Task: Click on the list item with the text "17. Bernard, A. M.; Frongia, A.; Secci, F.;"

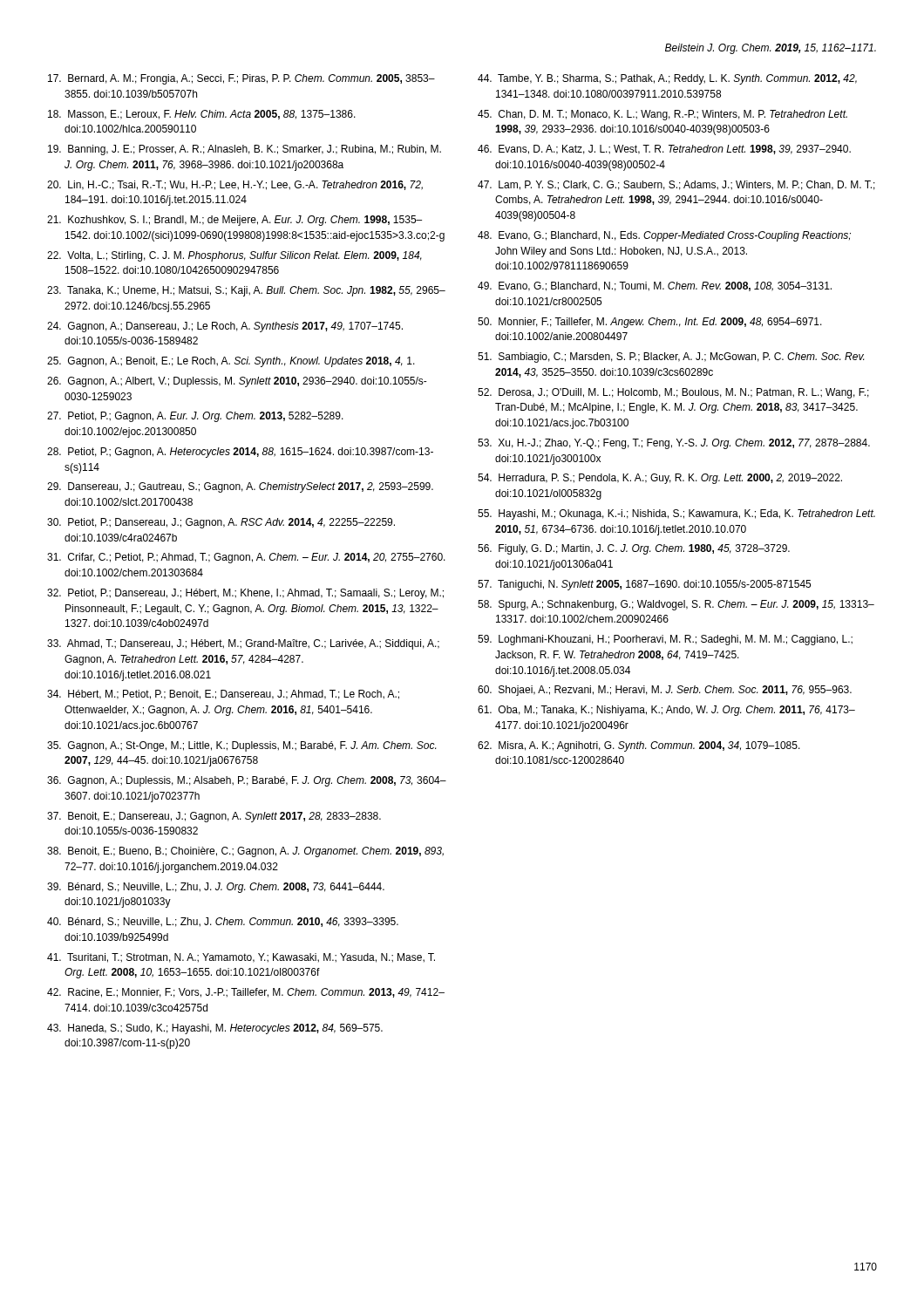Action: [247, 87]
